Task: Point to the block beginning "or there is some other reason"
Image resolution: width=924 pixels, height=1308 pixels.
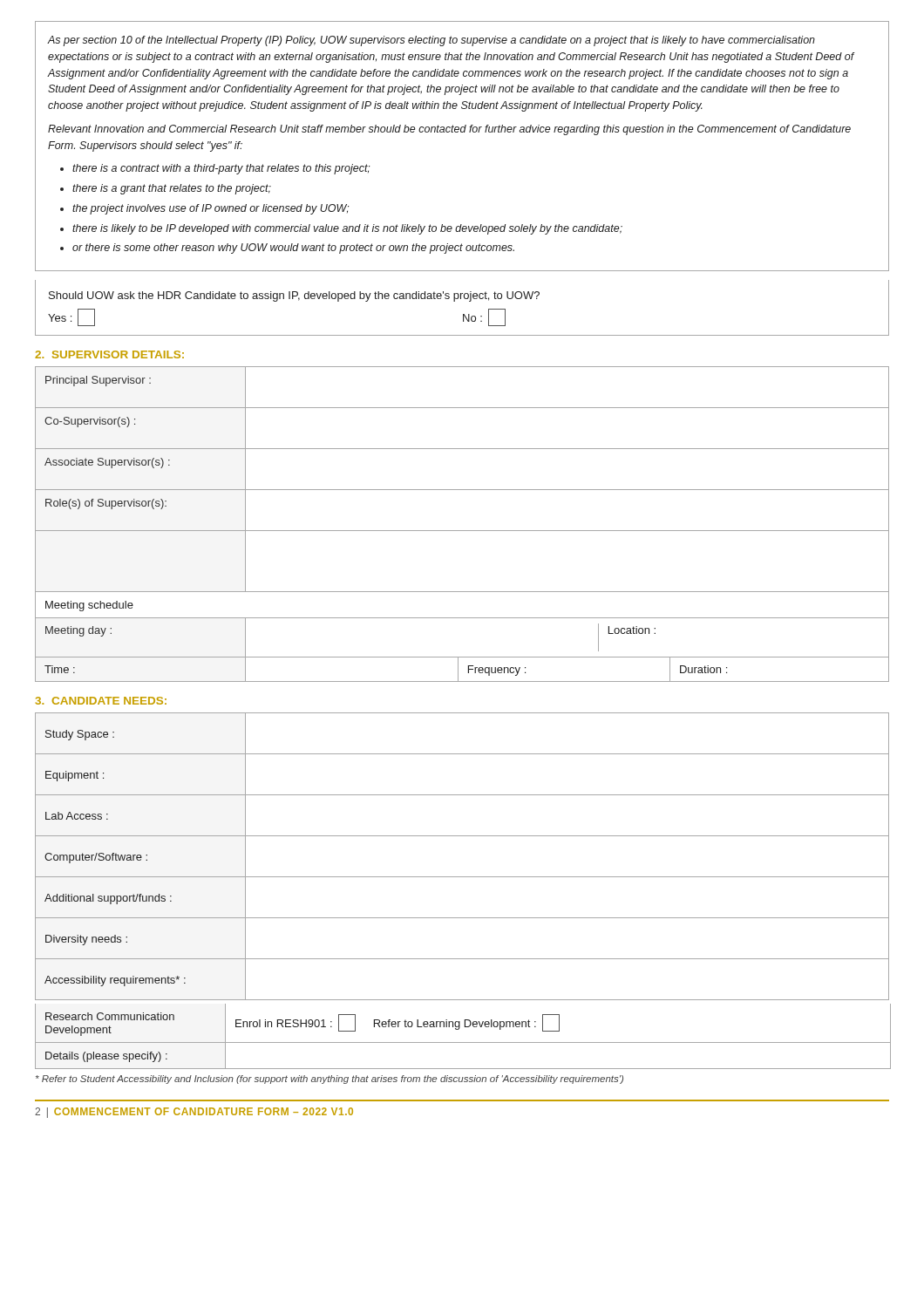Action: click(294, 248)
